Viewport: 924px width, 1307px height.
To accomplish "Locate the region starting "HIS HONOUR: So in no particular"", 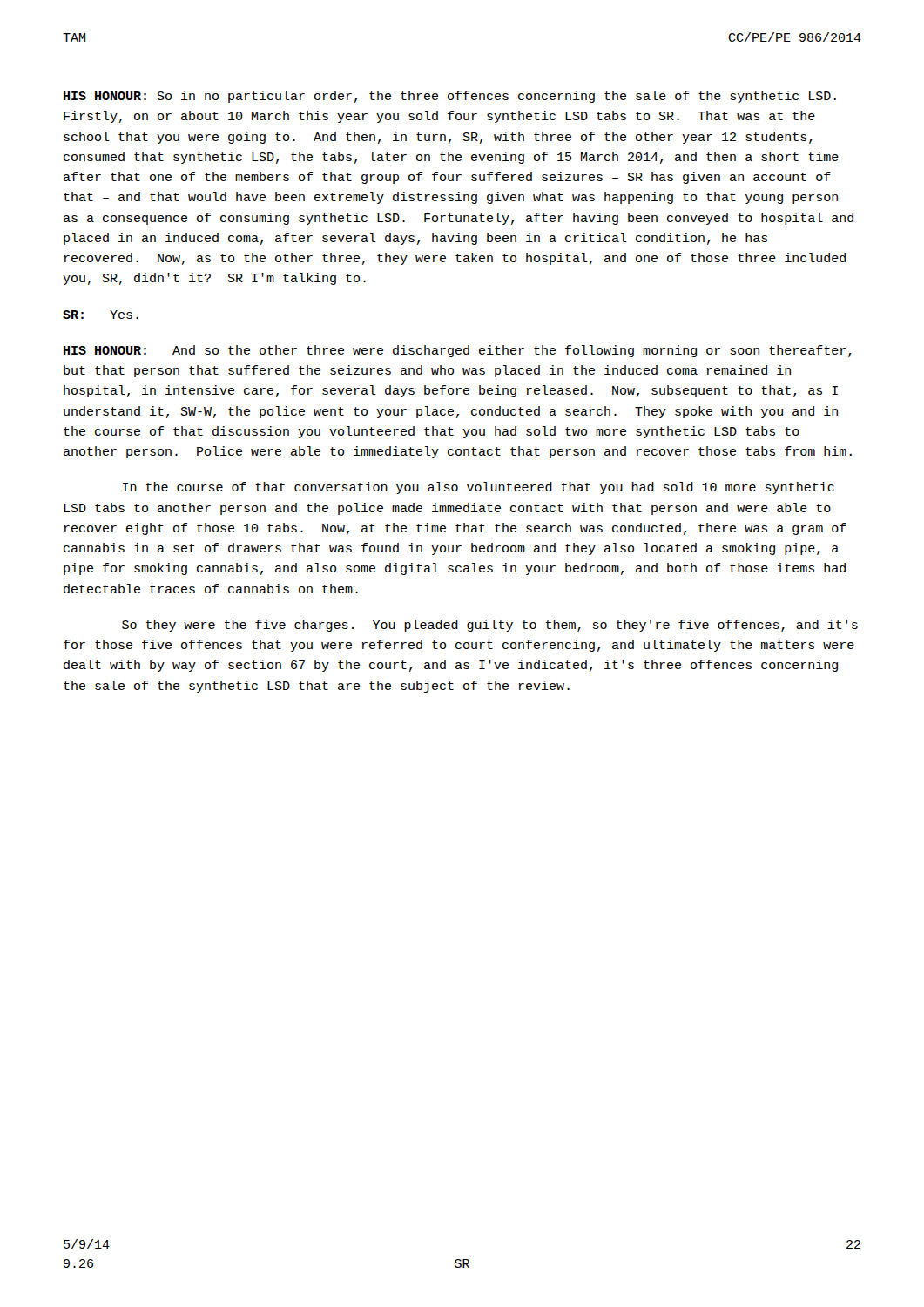I will tap(459, 188).
